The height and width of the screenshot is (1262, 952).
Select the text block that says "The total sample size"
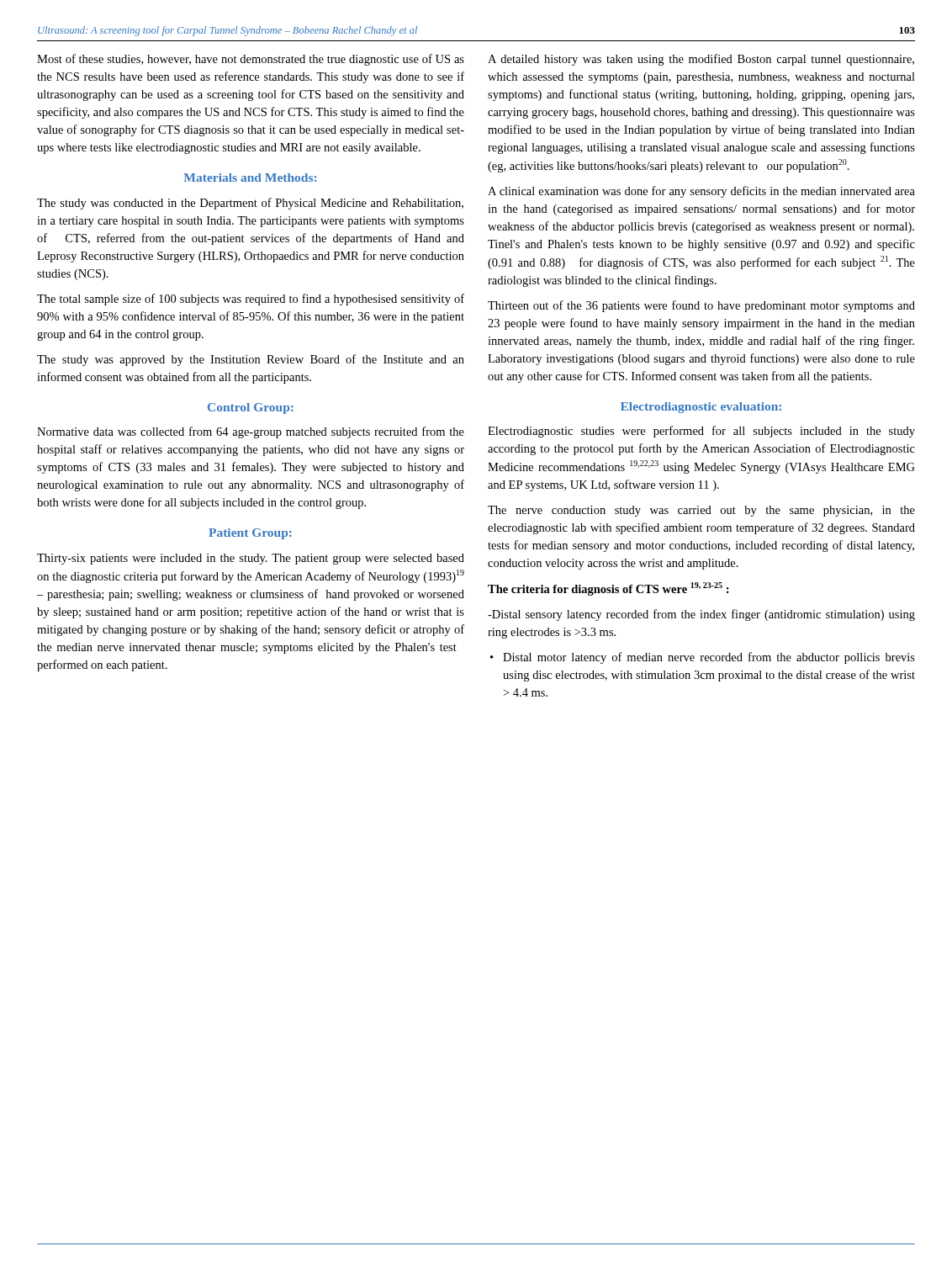point(251,317)
